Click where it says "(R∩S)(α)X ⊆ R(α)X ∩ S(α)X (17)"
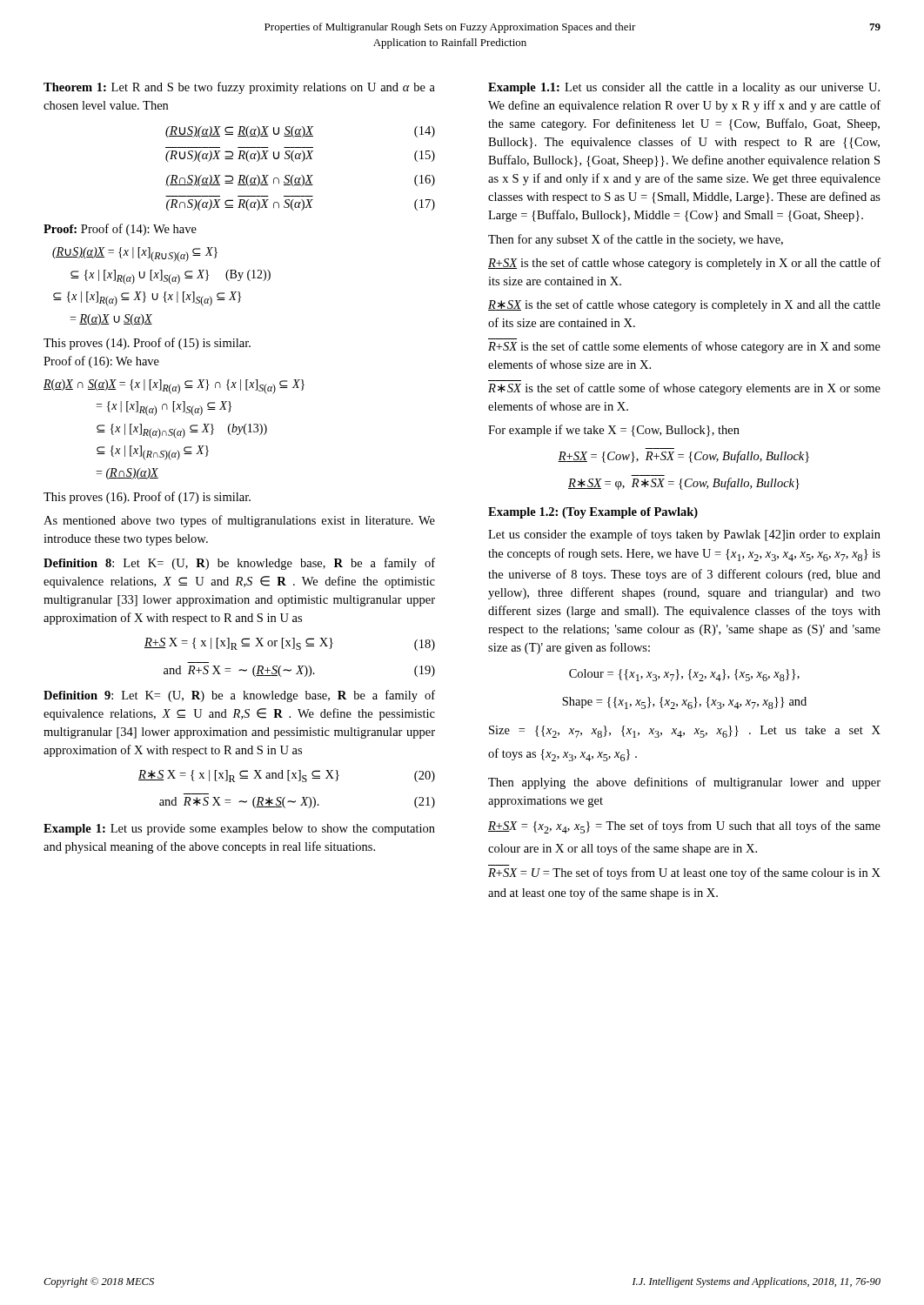The width and height of the screenshot is (924, 1305). pyautogui.click(x=300, y=204)
